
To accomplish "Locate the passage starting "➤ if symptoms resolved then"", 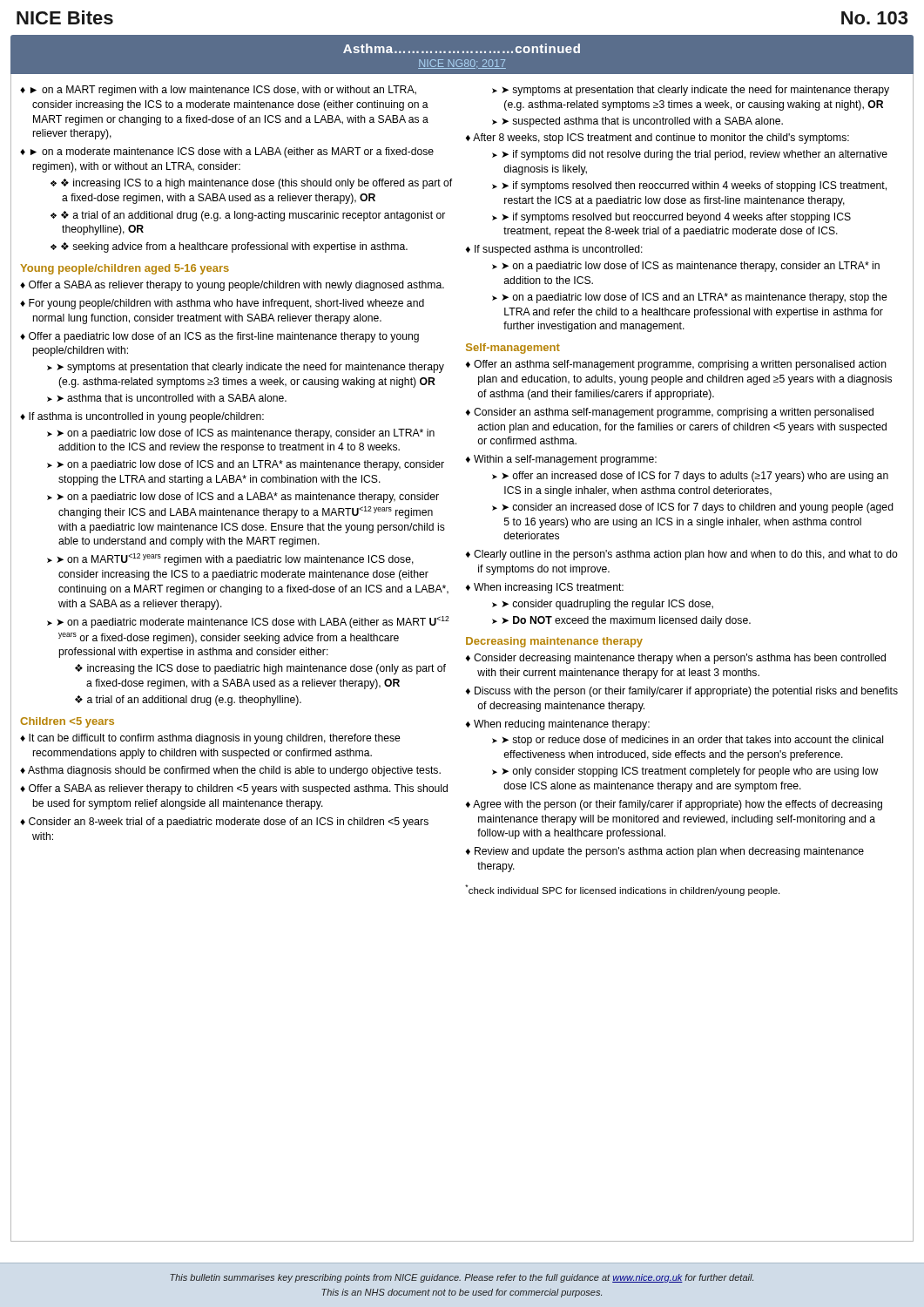I will (694, 193).
